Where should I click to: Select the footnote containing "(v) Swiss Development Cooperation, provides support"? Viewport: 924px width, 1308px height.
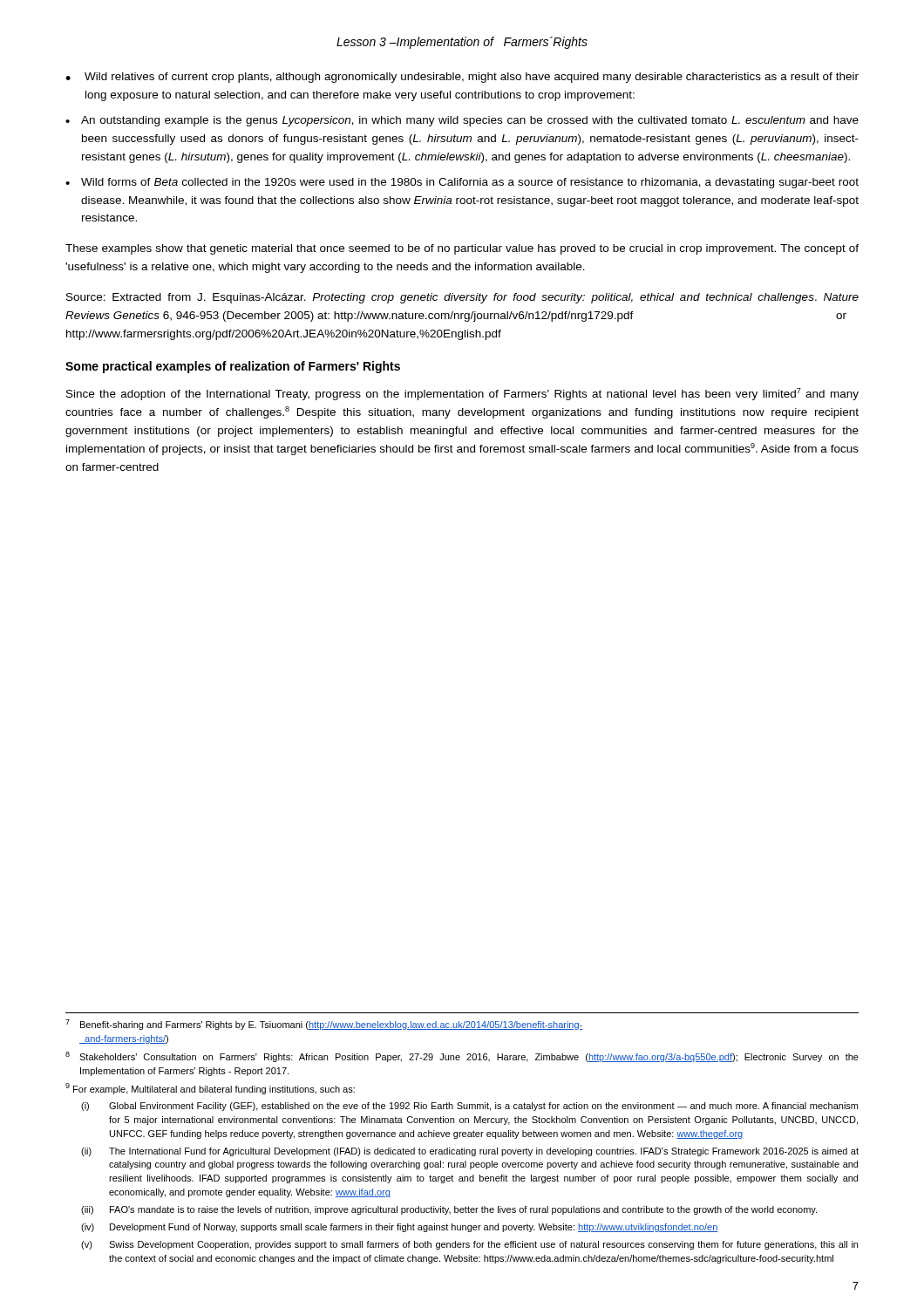click(470, 1252)
